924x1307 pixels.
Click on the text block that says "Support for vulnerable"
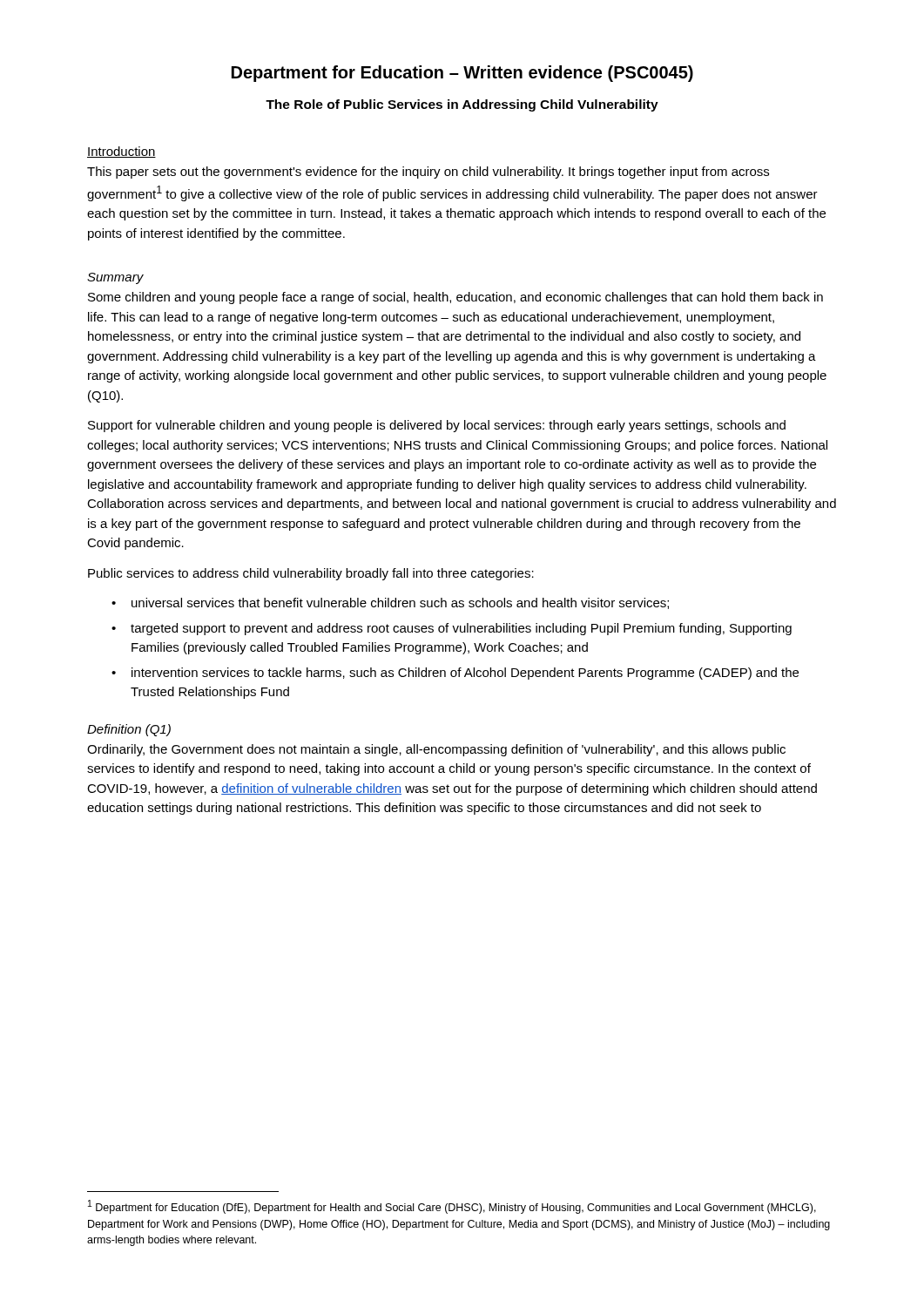[462, 484]
